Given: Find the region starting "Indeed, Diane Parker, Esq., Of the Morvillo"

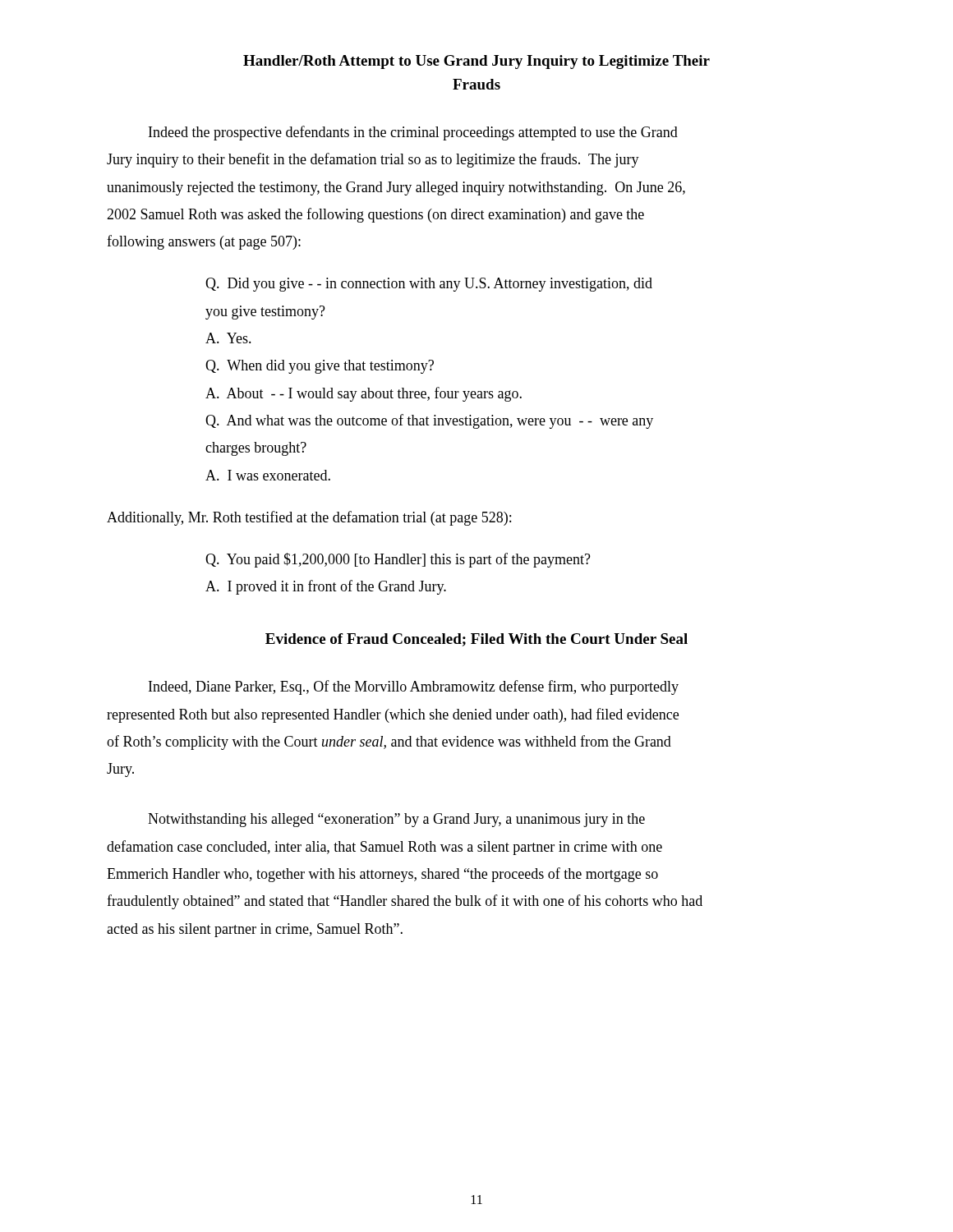Looking at the screenshot, I should [413, 687].
